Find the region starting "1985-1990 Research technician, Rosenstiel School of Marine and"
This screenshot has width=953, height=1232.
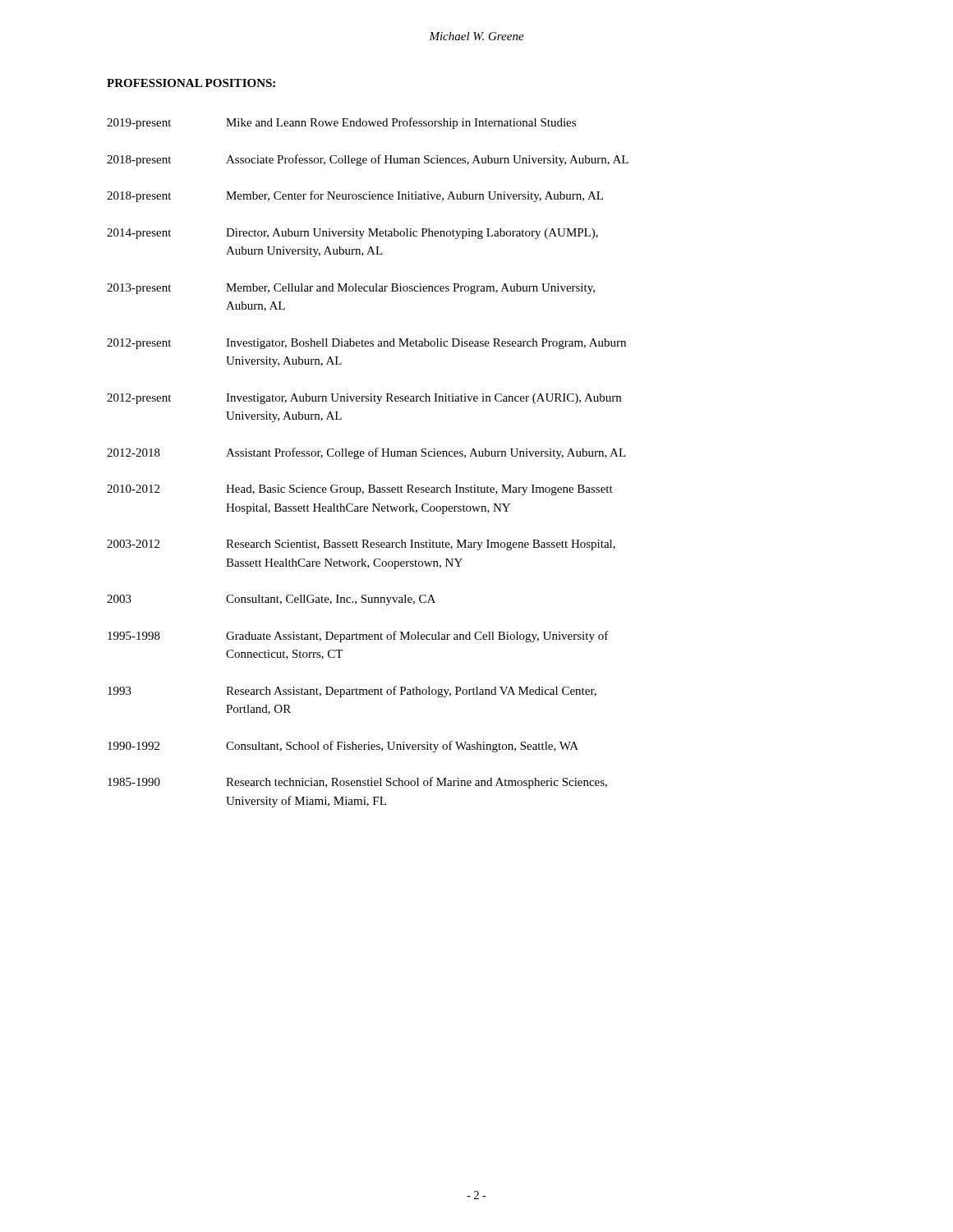pos(489,791)
